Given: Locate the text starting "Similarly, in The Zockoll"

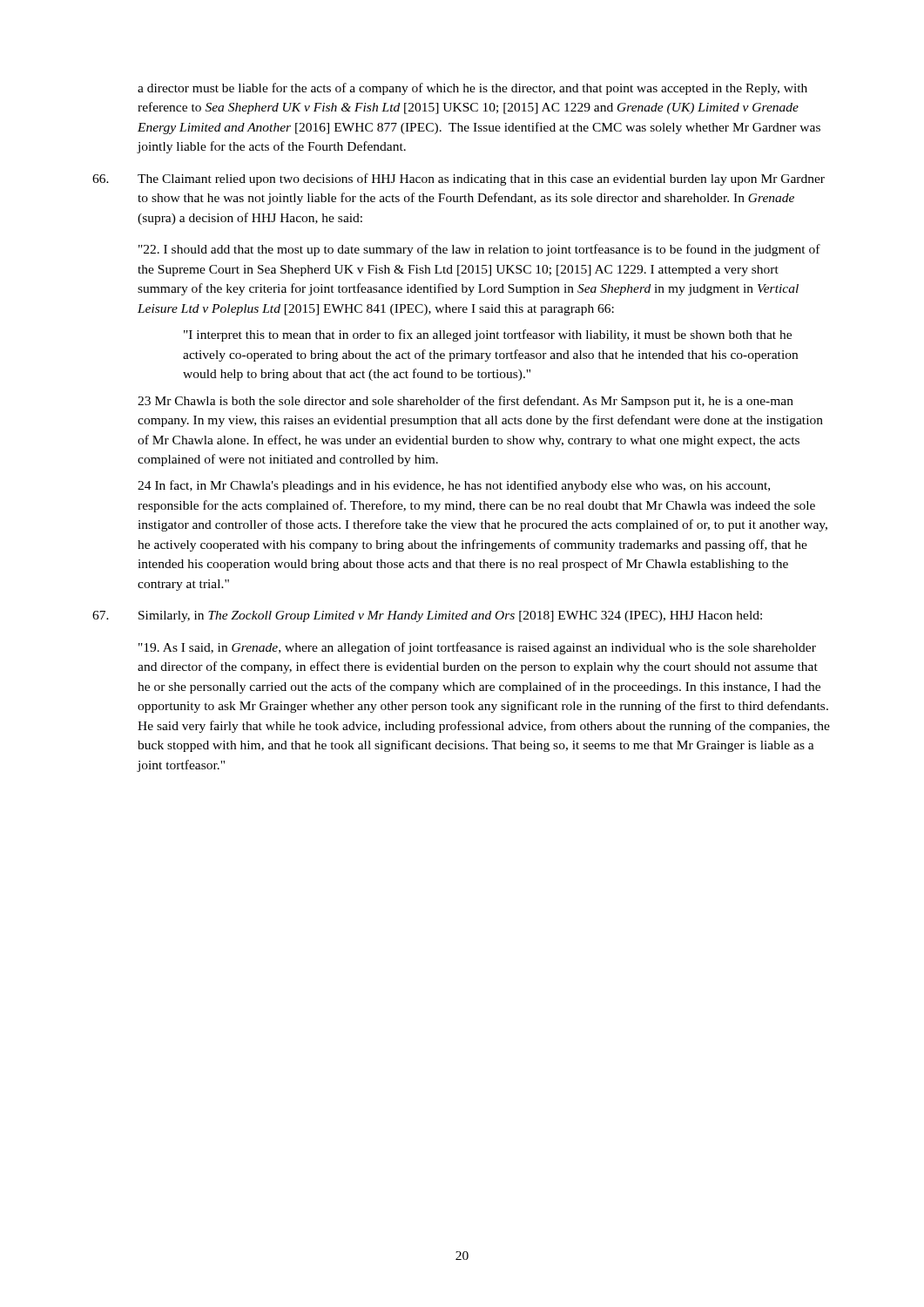Looking at the screenshot, I should pos(462,616).
